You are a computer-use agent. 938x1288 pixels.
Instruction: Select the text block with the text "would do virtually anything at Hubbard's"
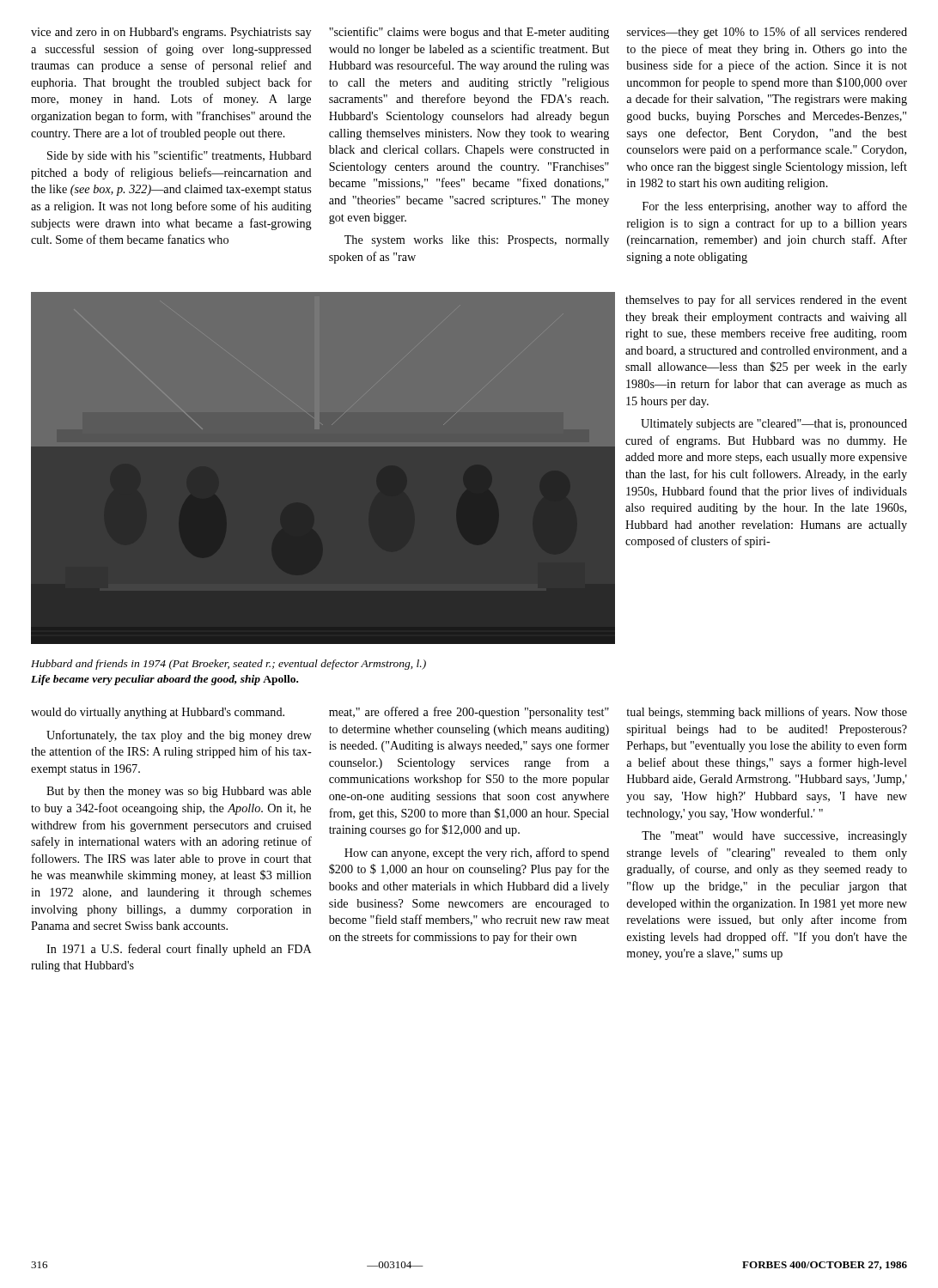pos(171,839)
